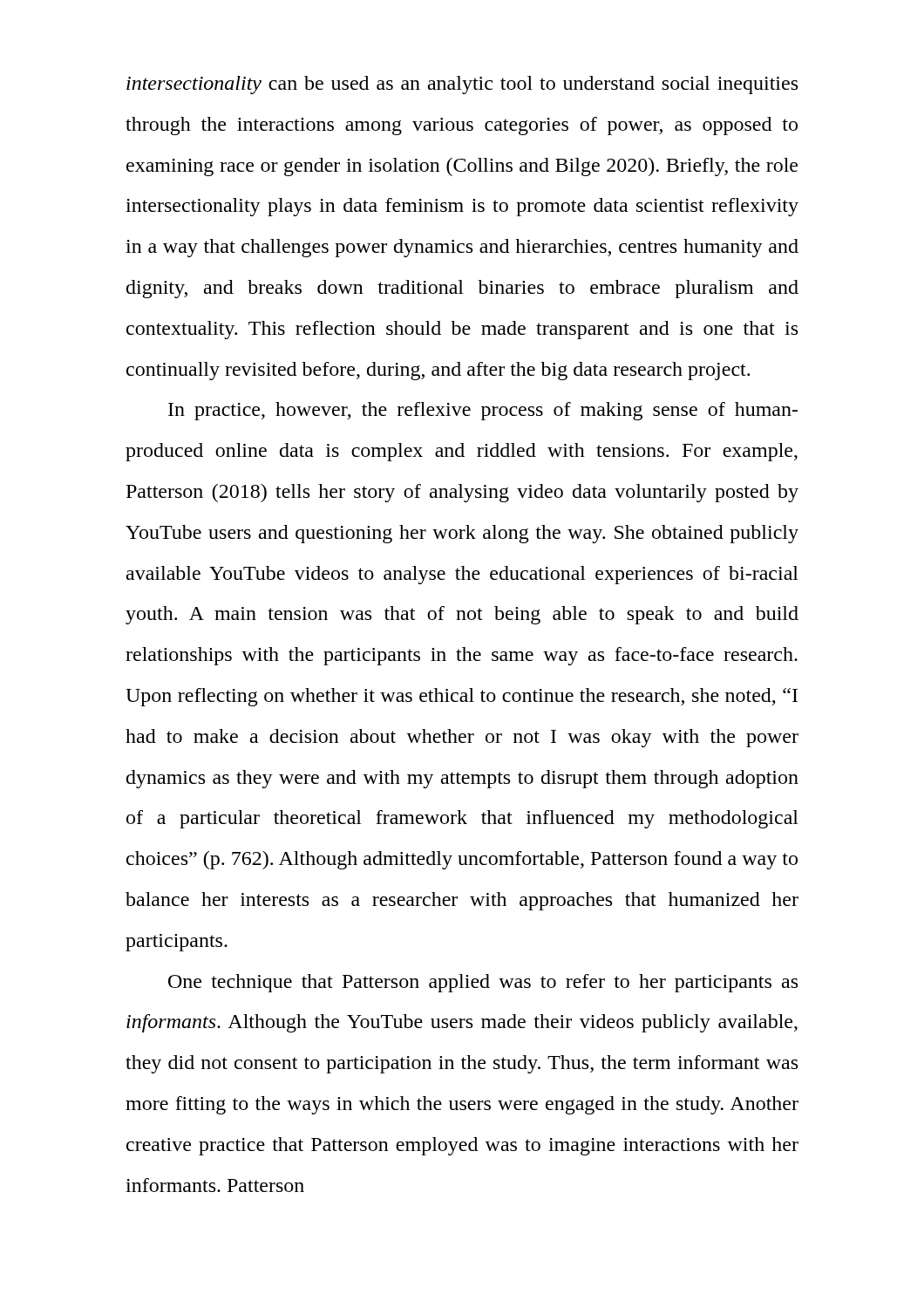Click on the text starting "In practice, however, the"
924x1308 pixels.
point(483,411)
